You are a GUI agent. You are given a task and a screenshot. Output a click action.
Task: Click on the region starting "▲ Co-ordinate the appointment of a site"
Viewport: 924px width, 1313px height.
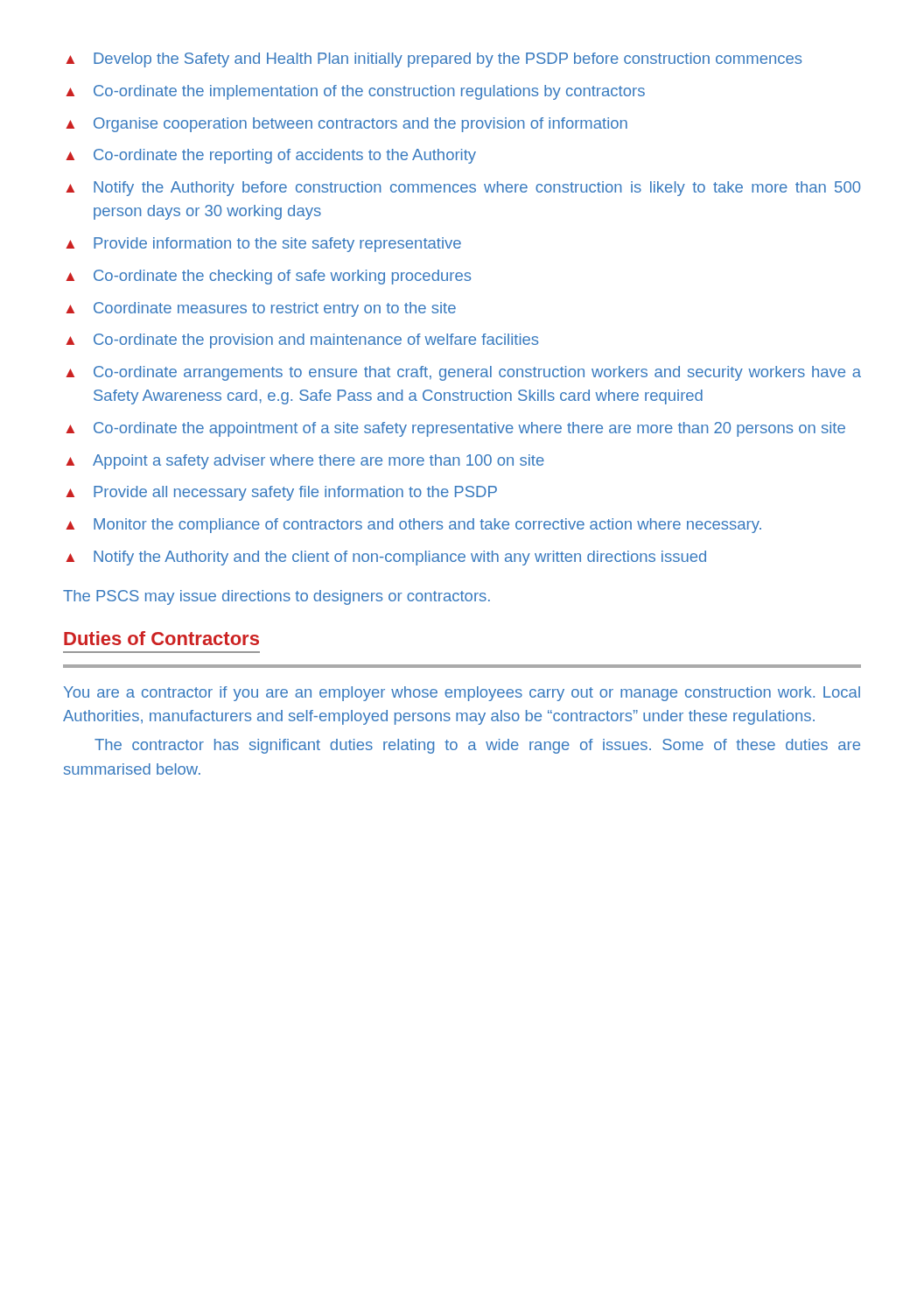click(462, 428)
